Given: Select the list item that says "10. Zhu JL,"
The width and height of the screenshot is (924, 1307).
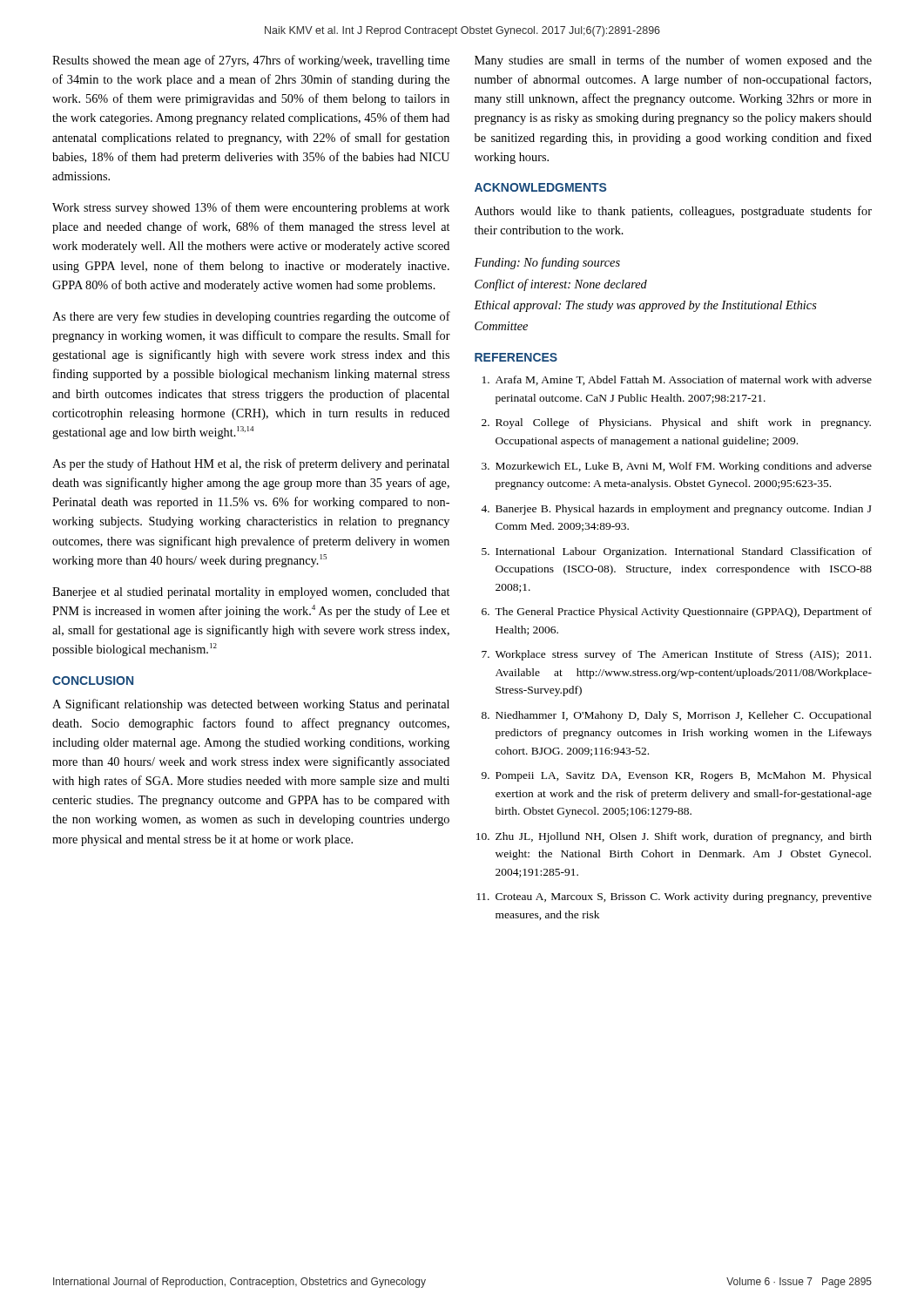Looking at the screenshot, I should tap(673, 854).
